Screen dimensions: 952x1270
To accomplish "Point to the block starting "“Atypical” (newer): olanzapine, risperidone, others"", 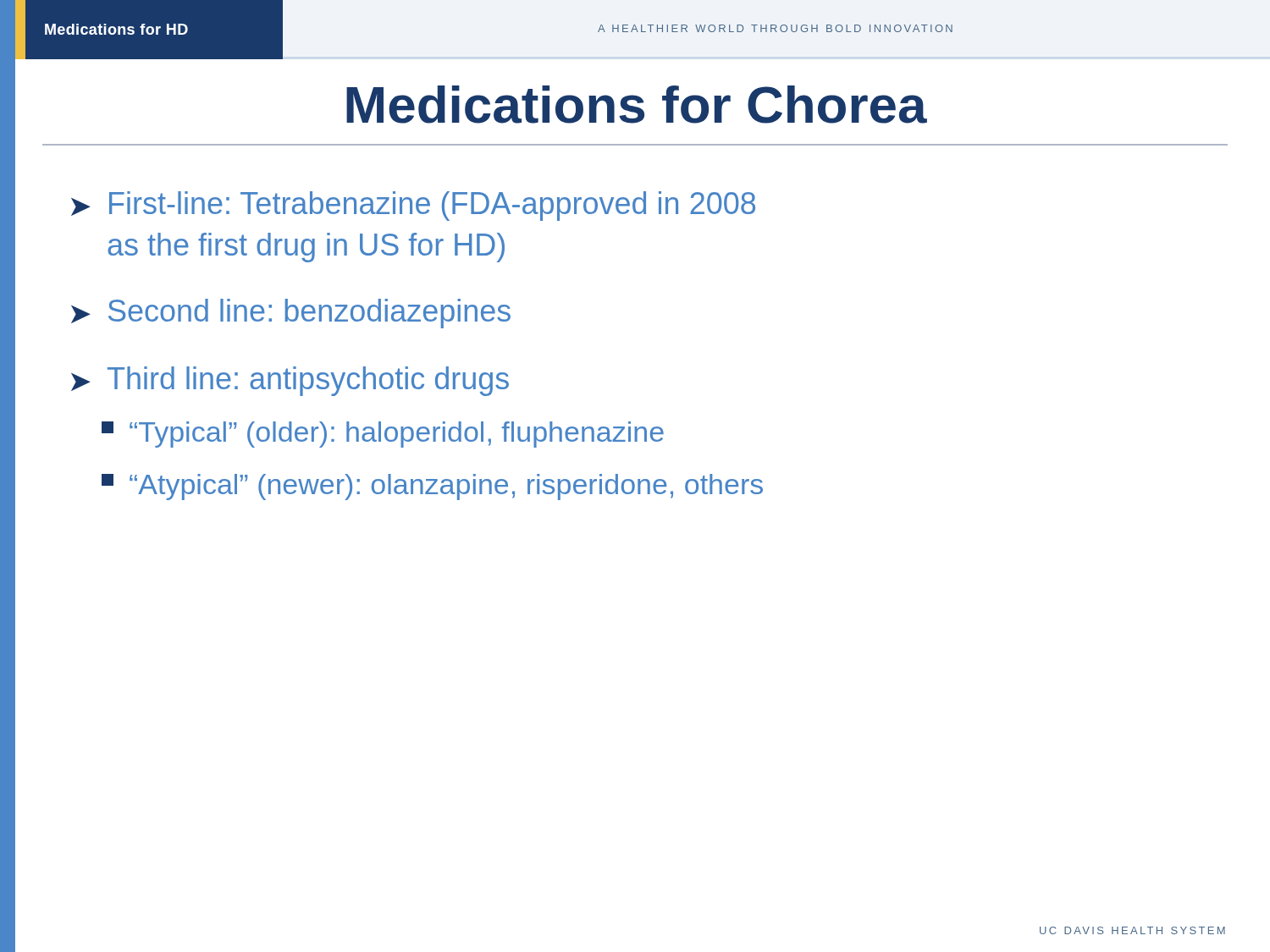I will point(433,484).
